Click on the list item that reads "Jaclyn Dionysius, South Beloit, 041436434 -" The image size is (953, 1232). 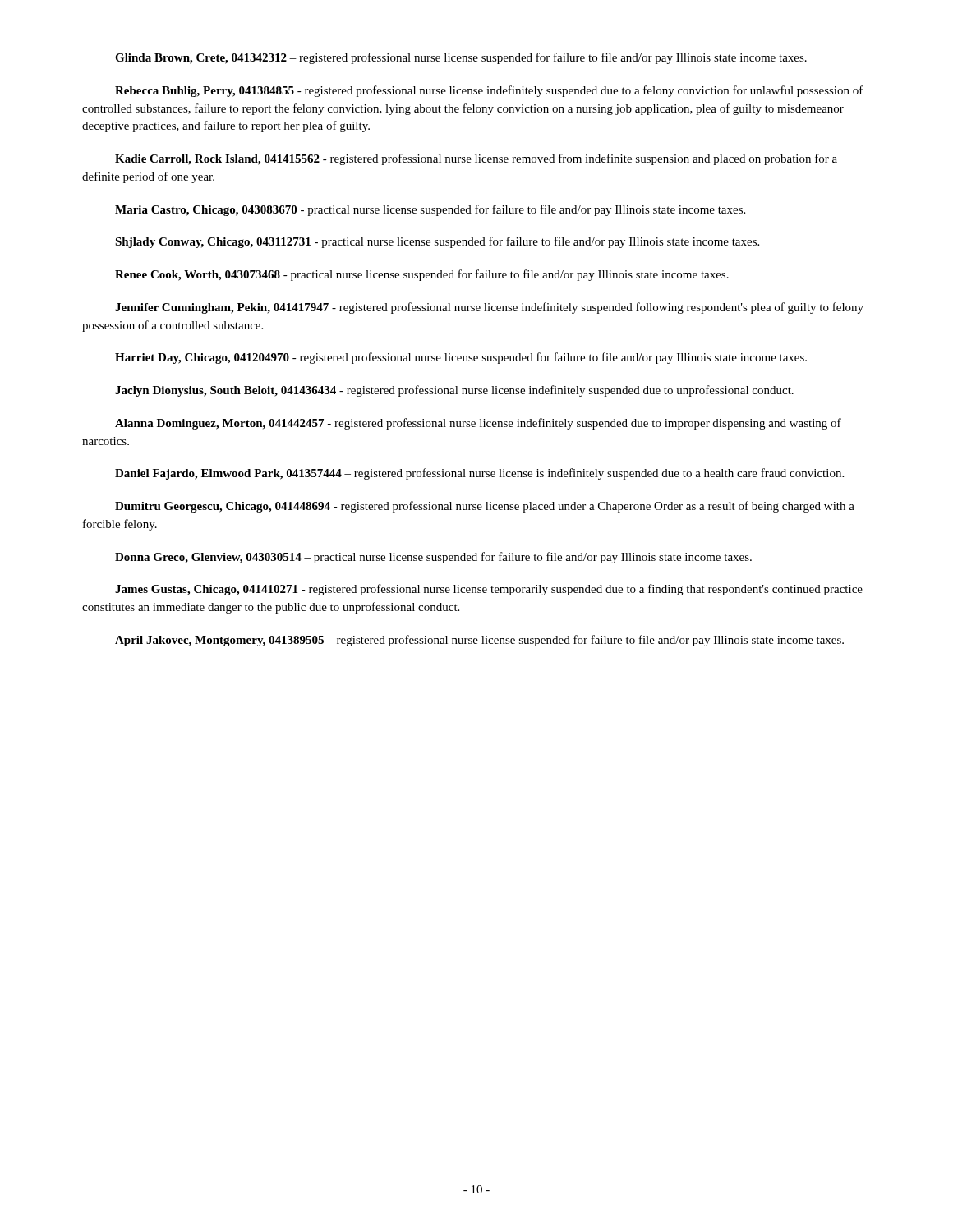476,391
